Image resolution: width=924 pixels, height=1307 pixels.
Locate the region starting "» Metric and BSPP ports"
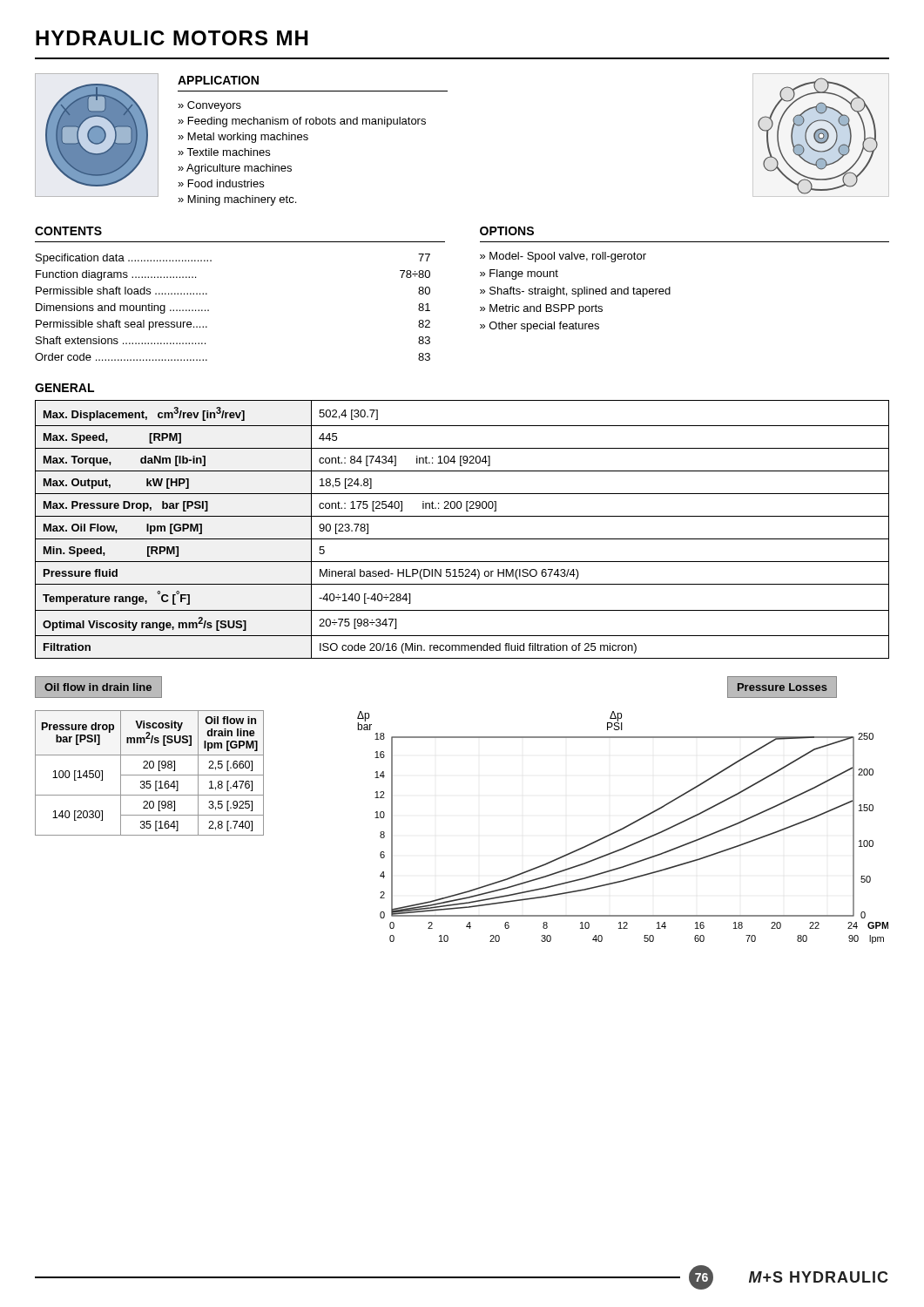point(541,308)
